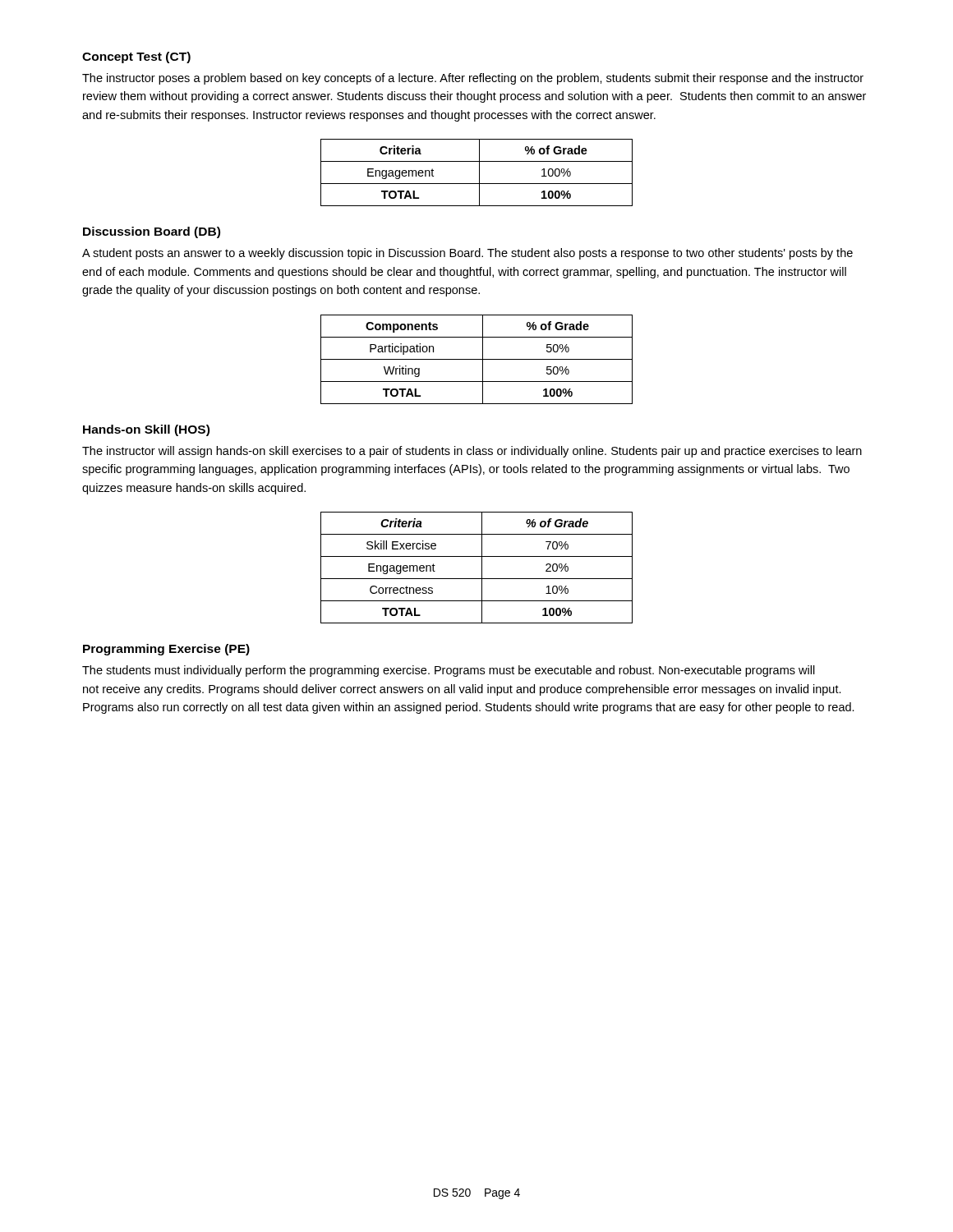Locate the region starting "The instructor poses"
This screenshot has width=953, height=1232.
(474, 96)
